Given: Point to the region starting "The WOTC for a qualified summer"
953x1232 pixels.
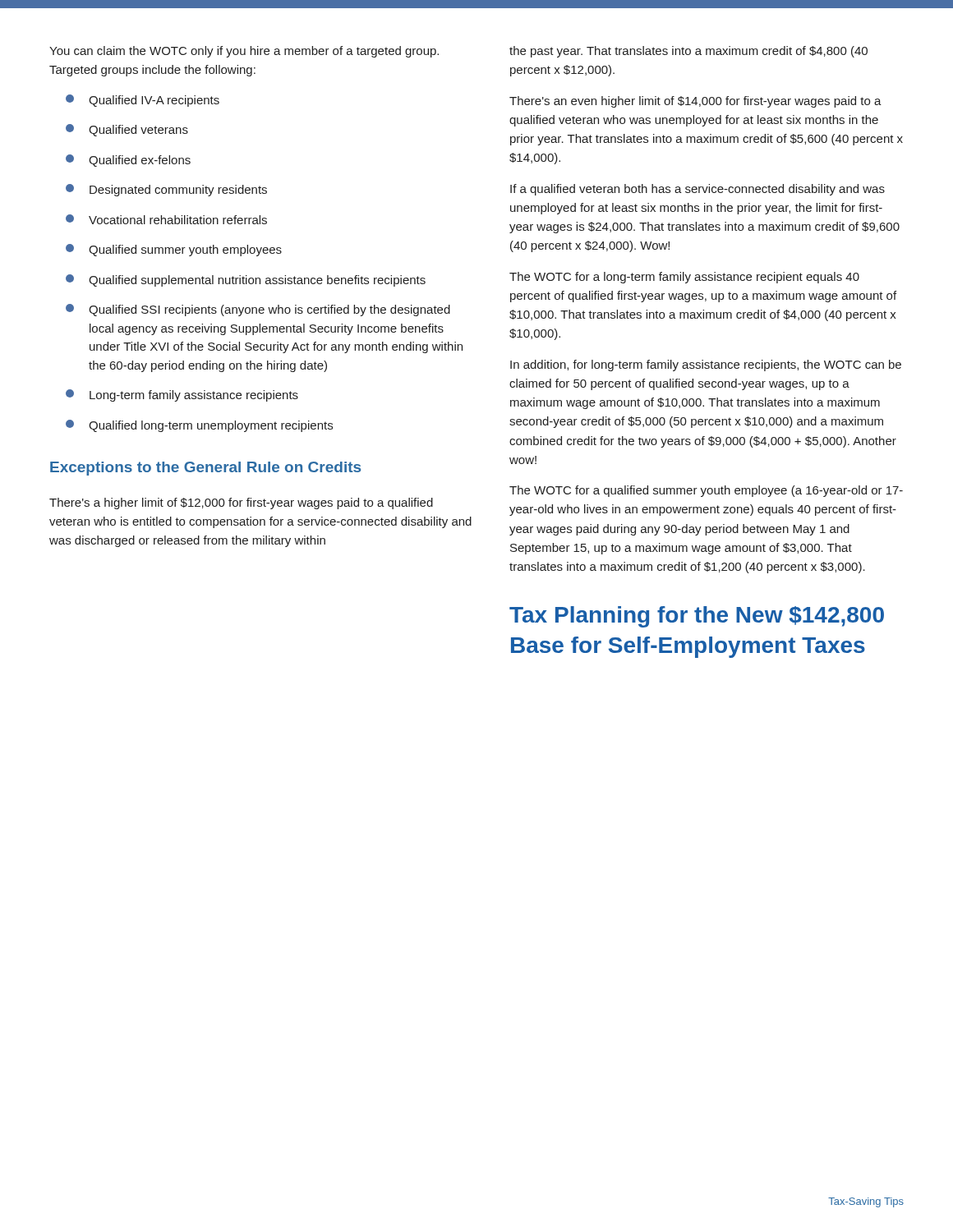Looking at the screenshot, I should click(706, 528).
